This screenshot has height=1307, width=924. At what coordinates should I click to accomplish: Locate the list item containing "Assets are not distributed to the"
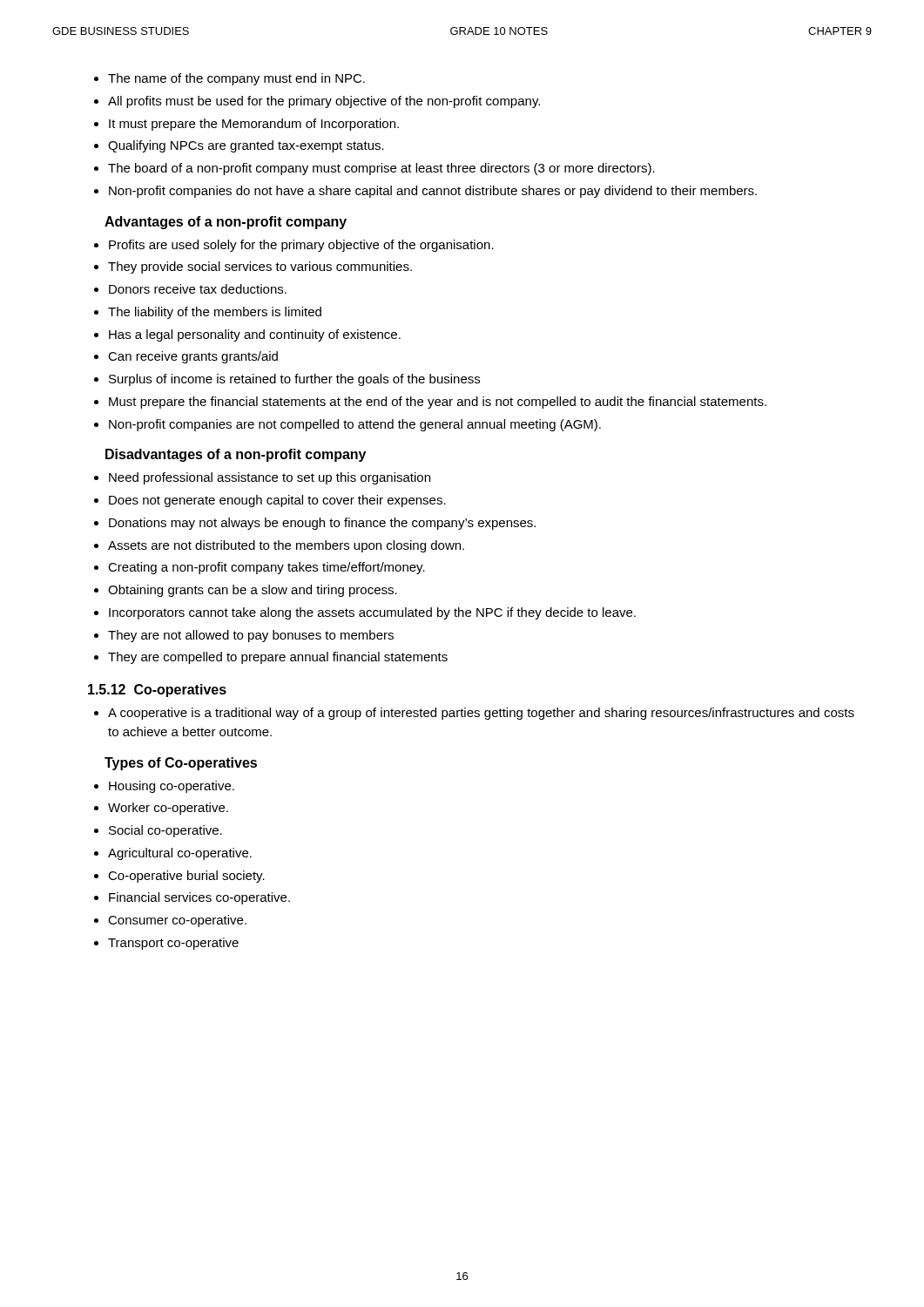[286, 546]
